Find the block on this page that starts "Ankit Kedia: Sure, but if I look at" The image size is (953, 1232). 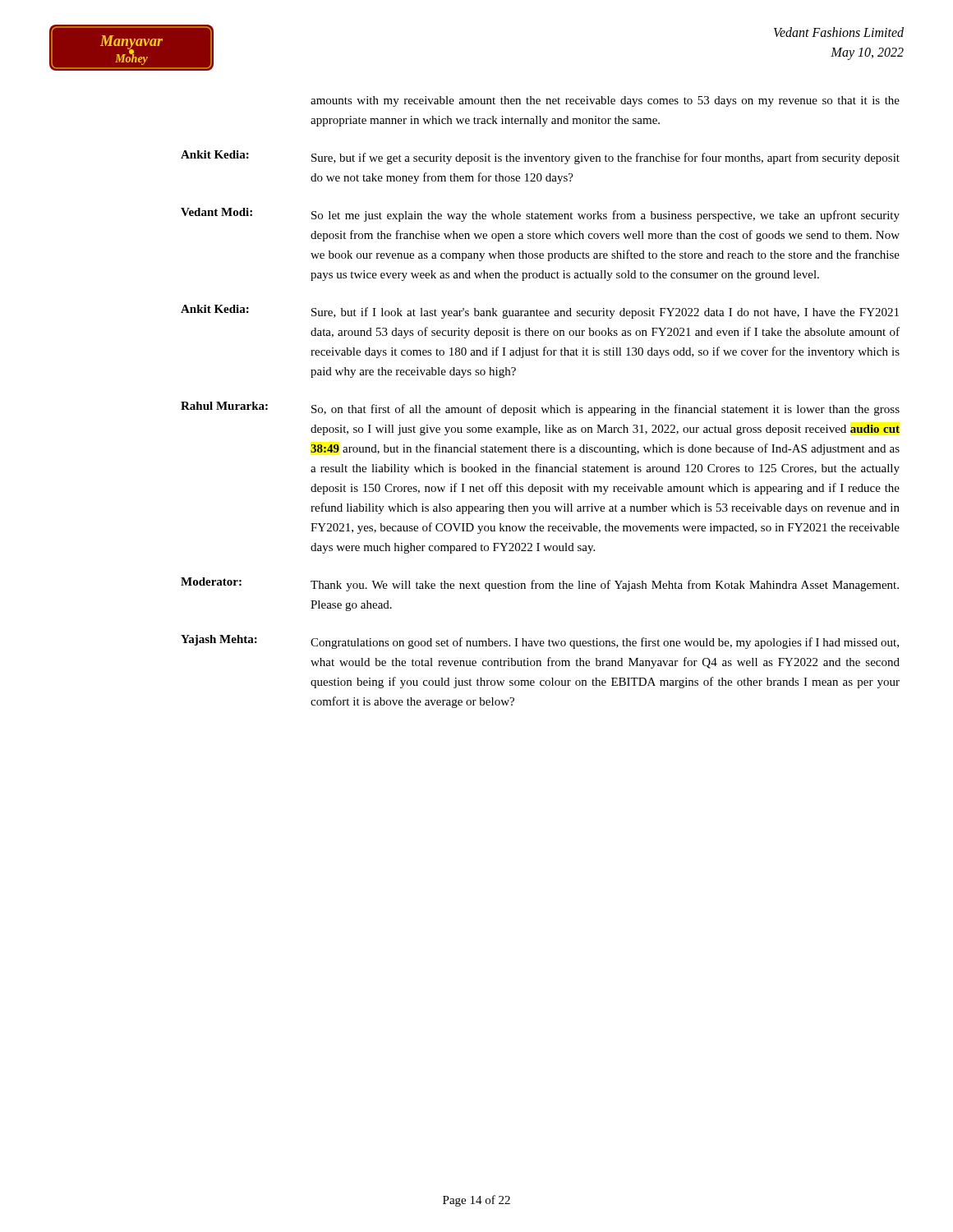(540, 342)
